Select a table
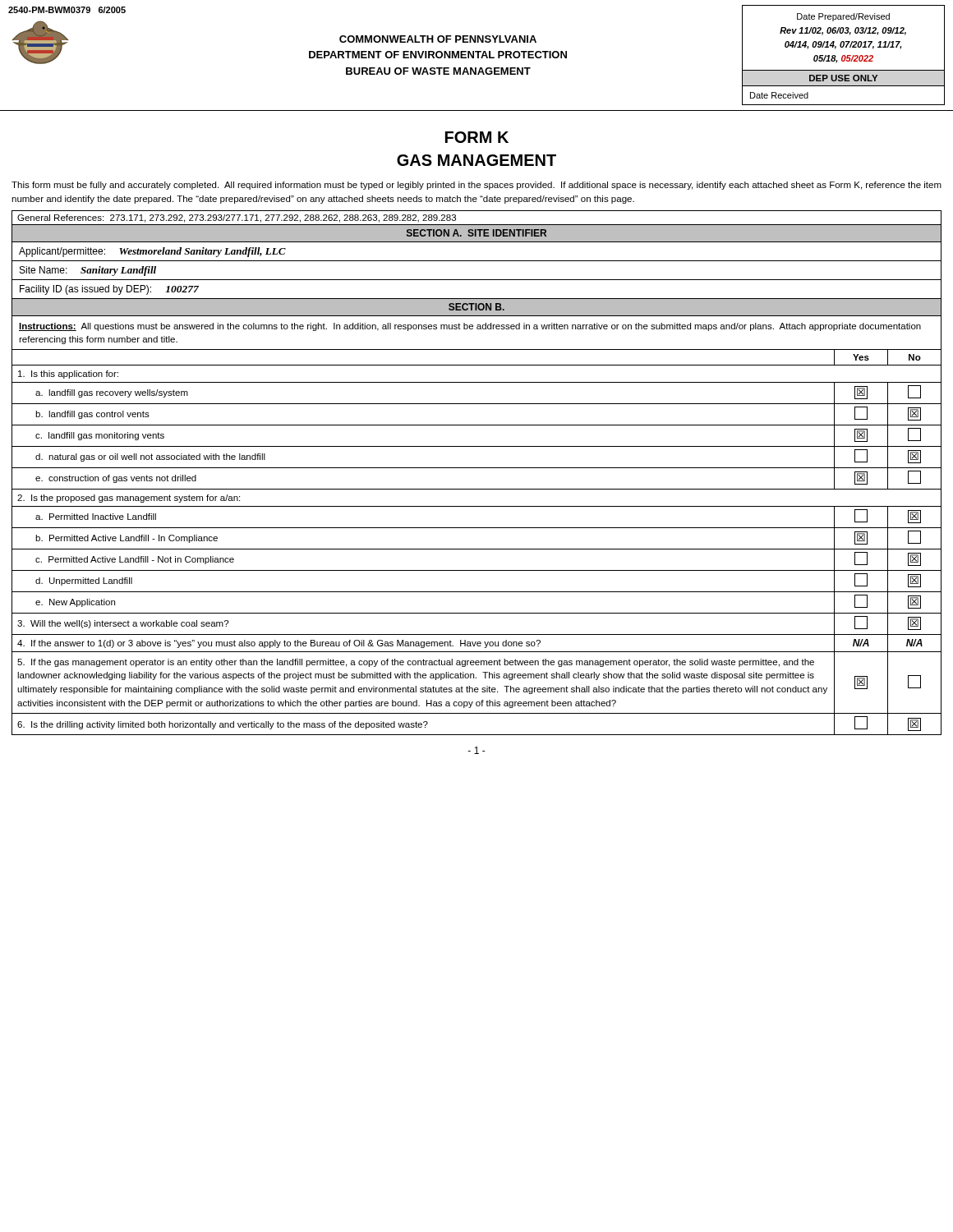Image resolution: width=953 pixels, height=1232 pixels. (476, 542)
